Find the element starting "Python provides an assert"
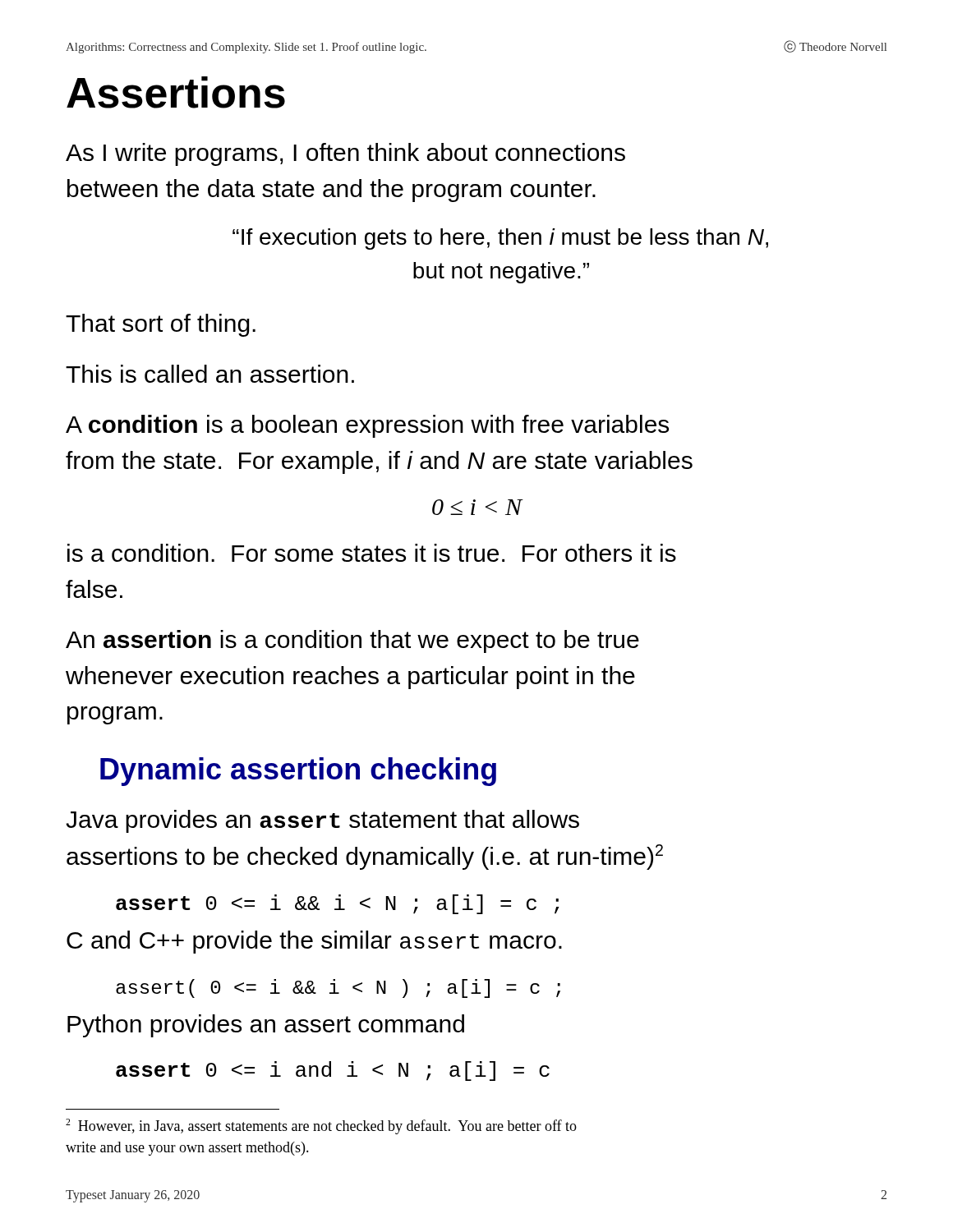The image size is (953, 1232). point(266,1023)
